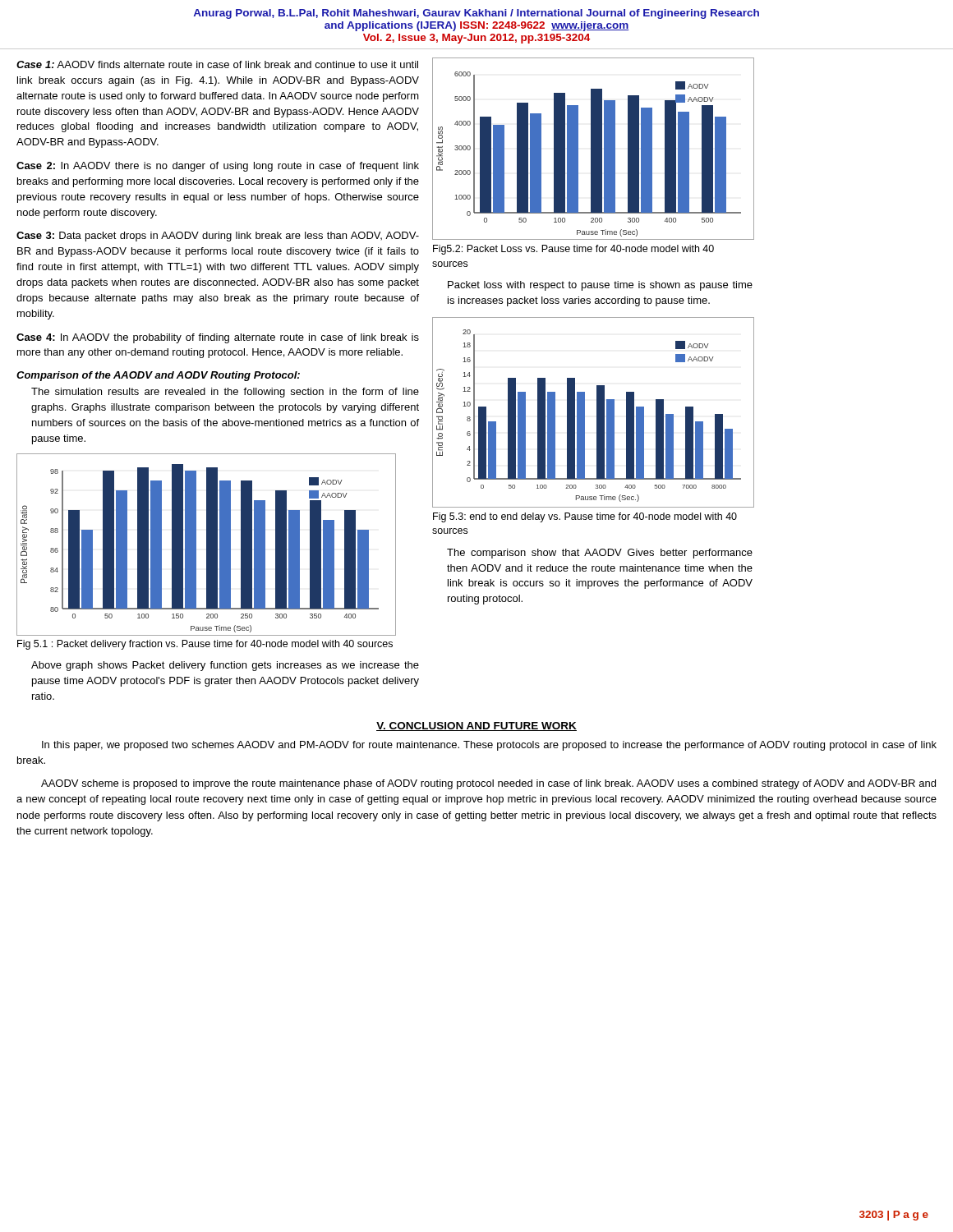953x1232 pixels.
Task: Find the text block with the text "AAODV scheme is proposed to"
Action: [476, 807]
